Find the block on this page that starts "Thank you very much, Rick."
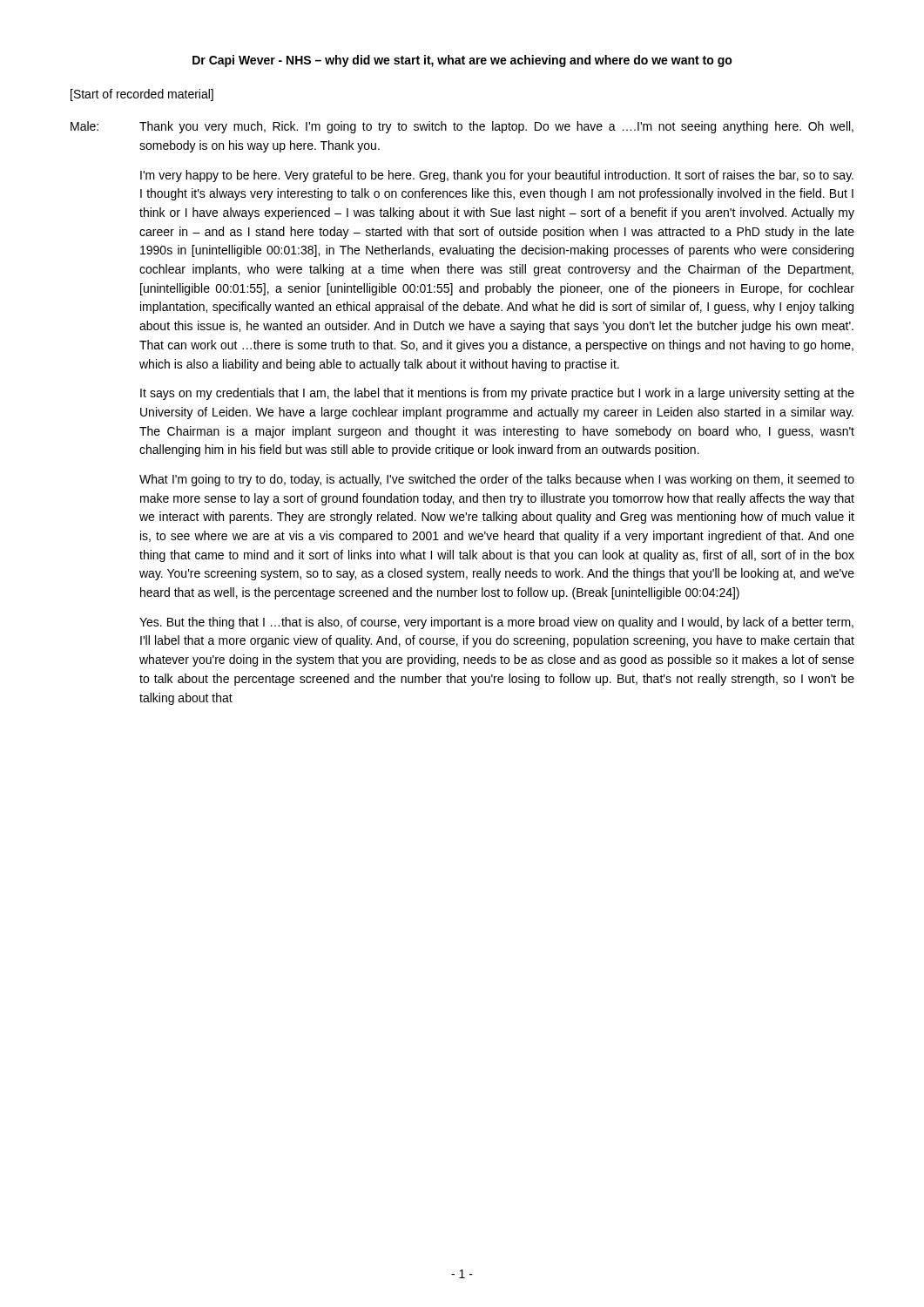Image resolution: width=924 pixels, height=1307 pixels. (x=497, y=413)
